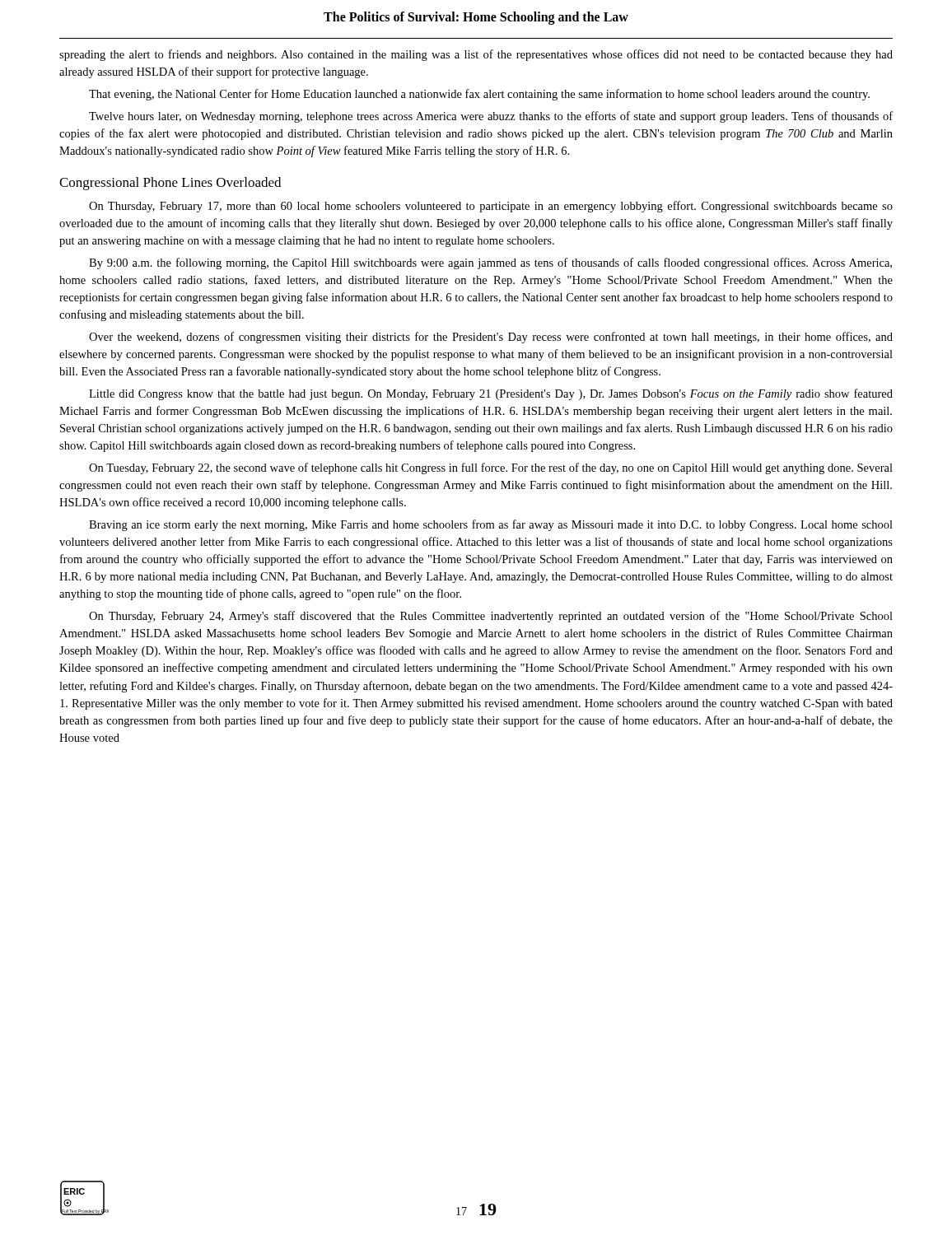This screenshot has height=1235, width=952.
Task: Select the text block containing "On Tuesday, February 22, the second wave of"
Action: (476, 486)
